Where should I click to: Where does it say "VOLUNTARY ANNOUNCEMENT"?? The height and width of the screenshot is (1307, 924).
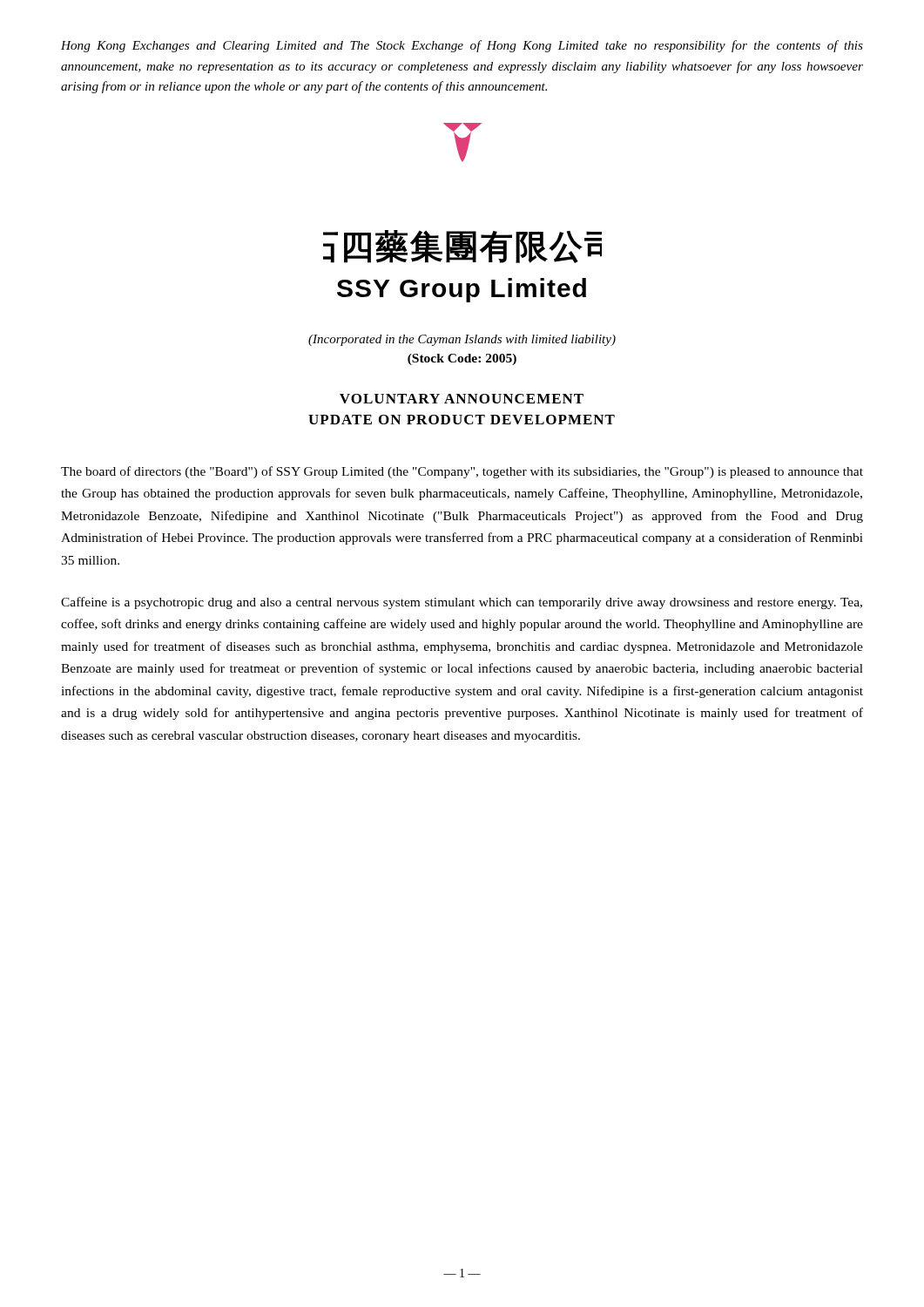462,398
